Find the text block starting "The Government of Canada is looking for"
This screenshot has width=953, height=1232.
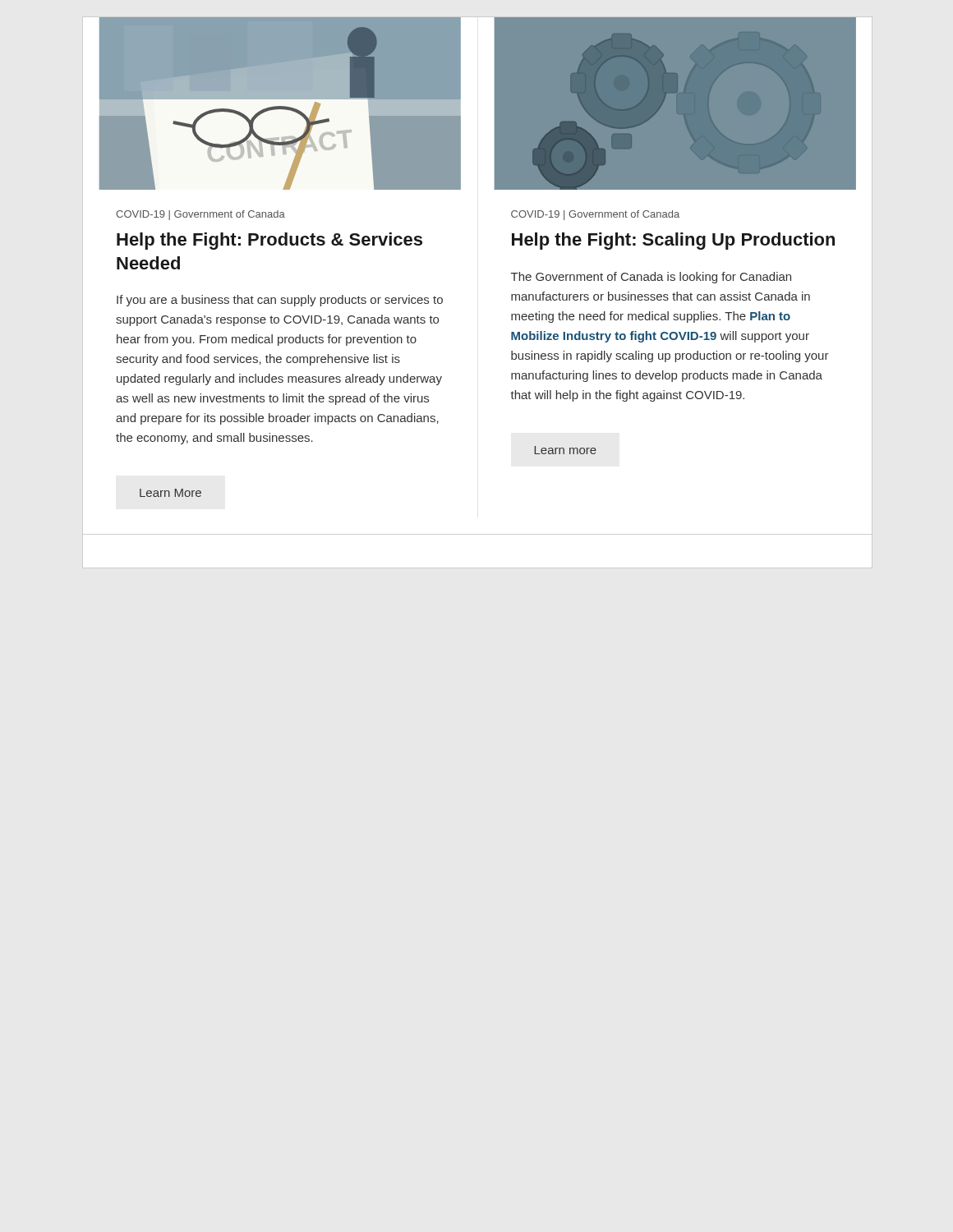click(670, 335)
